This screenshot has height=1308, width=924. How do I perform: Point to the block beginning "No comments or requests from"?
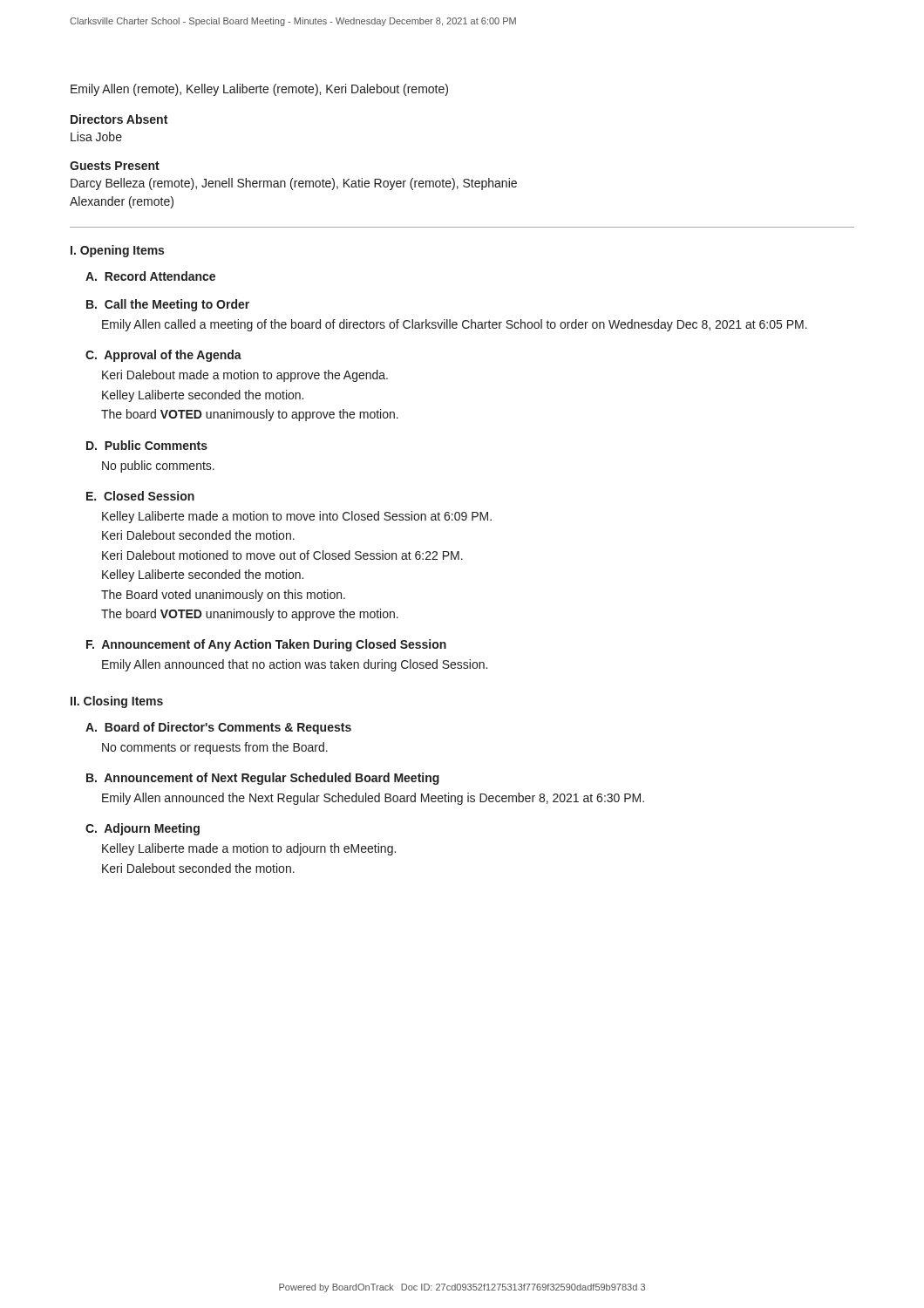(x=215, y=747)
